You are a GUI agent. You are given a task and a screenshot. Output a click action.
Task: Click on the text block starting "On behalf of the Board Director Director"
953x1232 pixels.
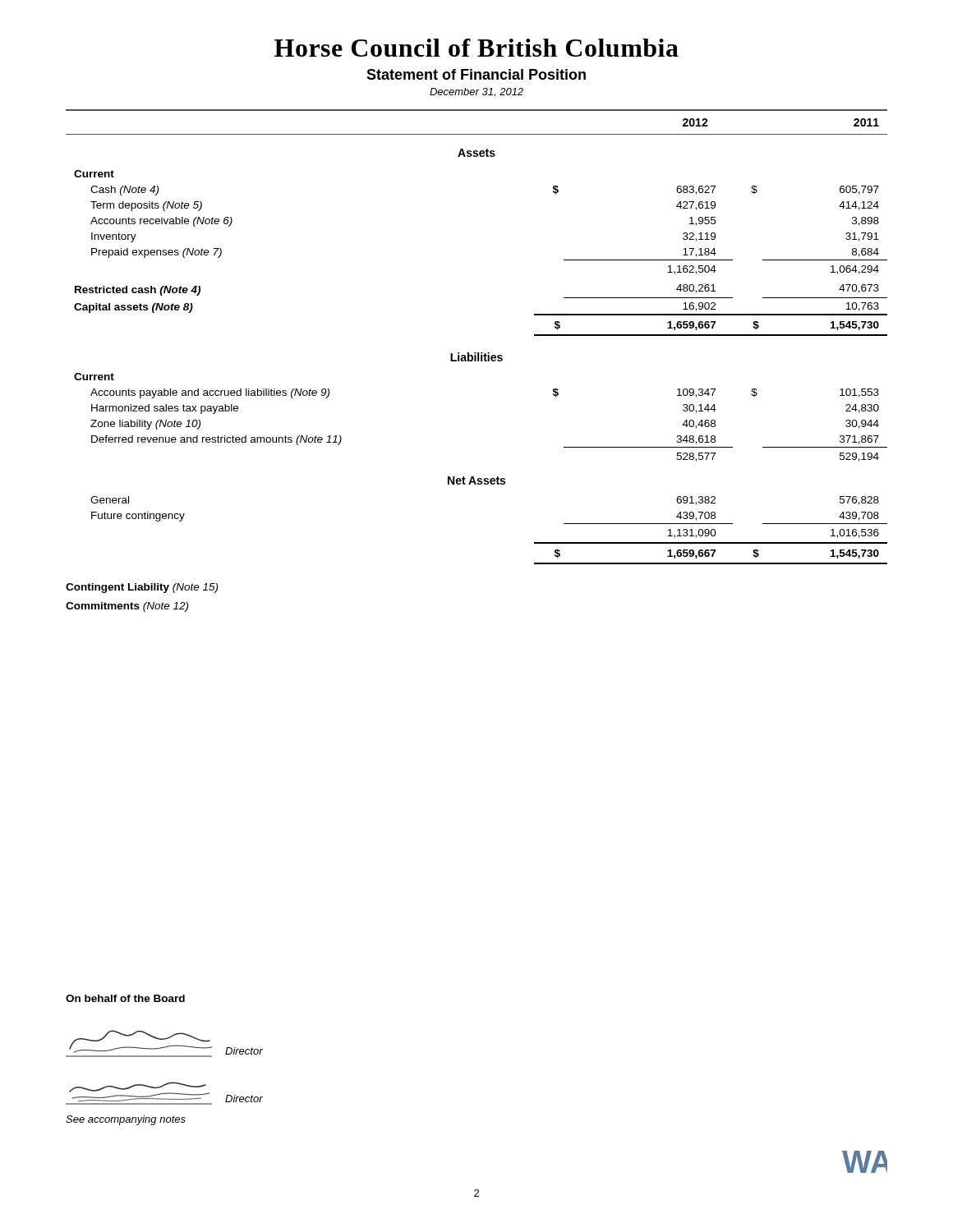click(x=164, y=1059)
